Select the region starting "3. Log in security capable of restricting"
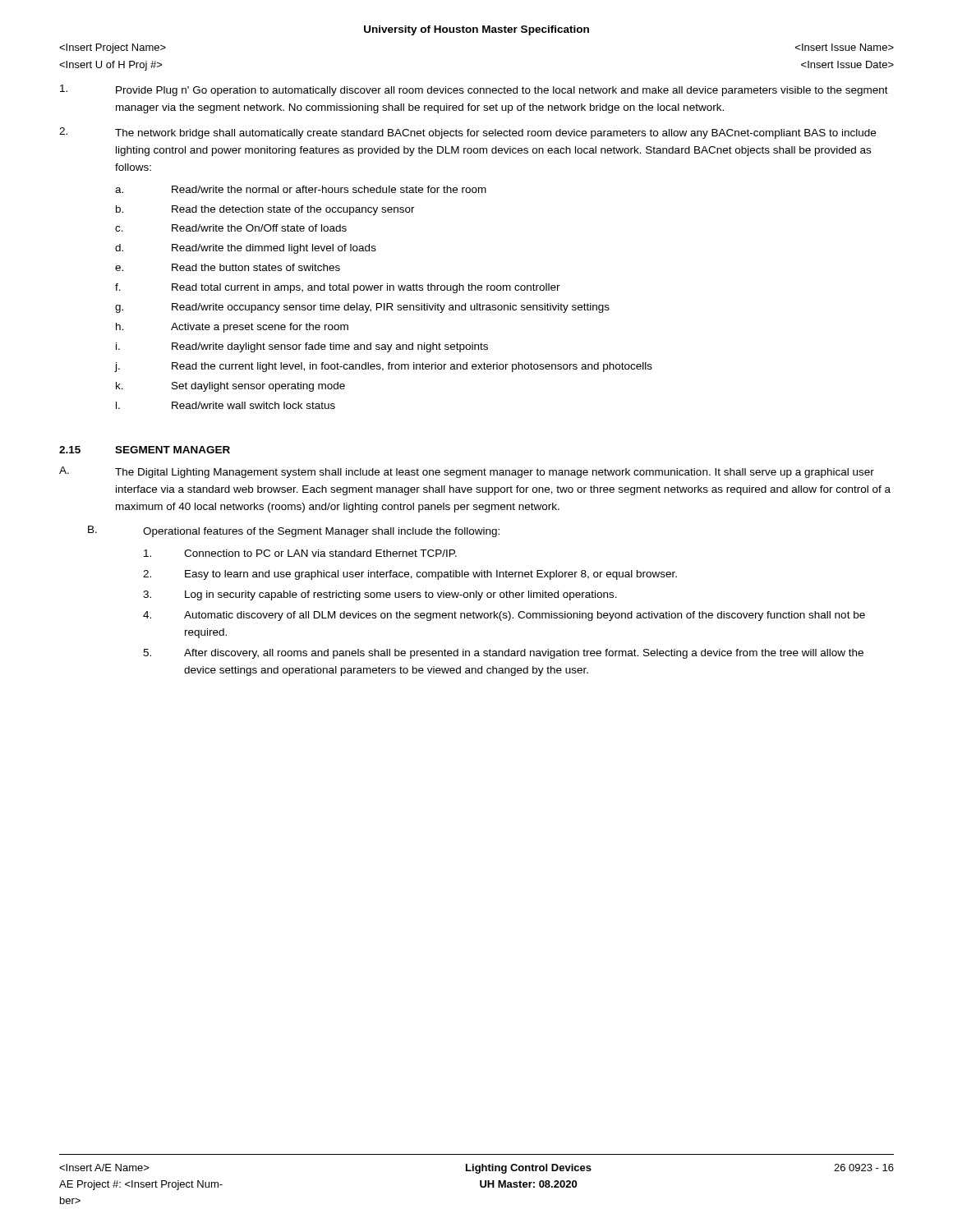The height and width of the screenshot is (1232, 953). coord(518,595)
